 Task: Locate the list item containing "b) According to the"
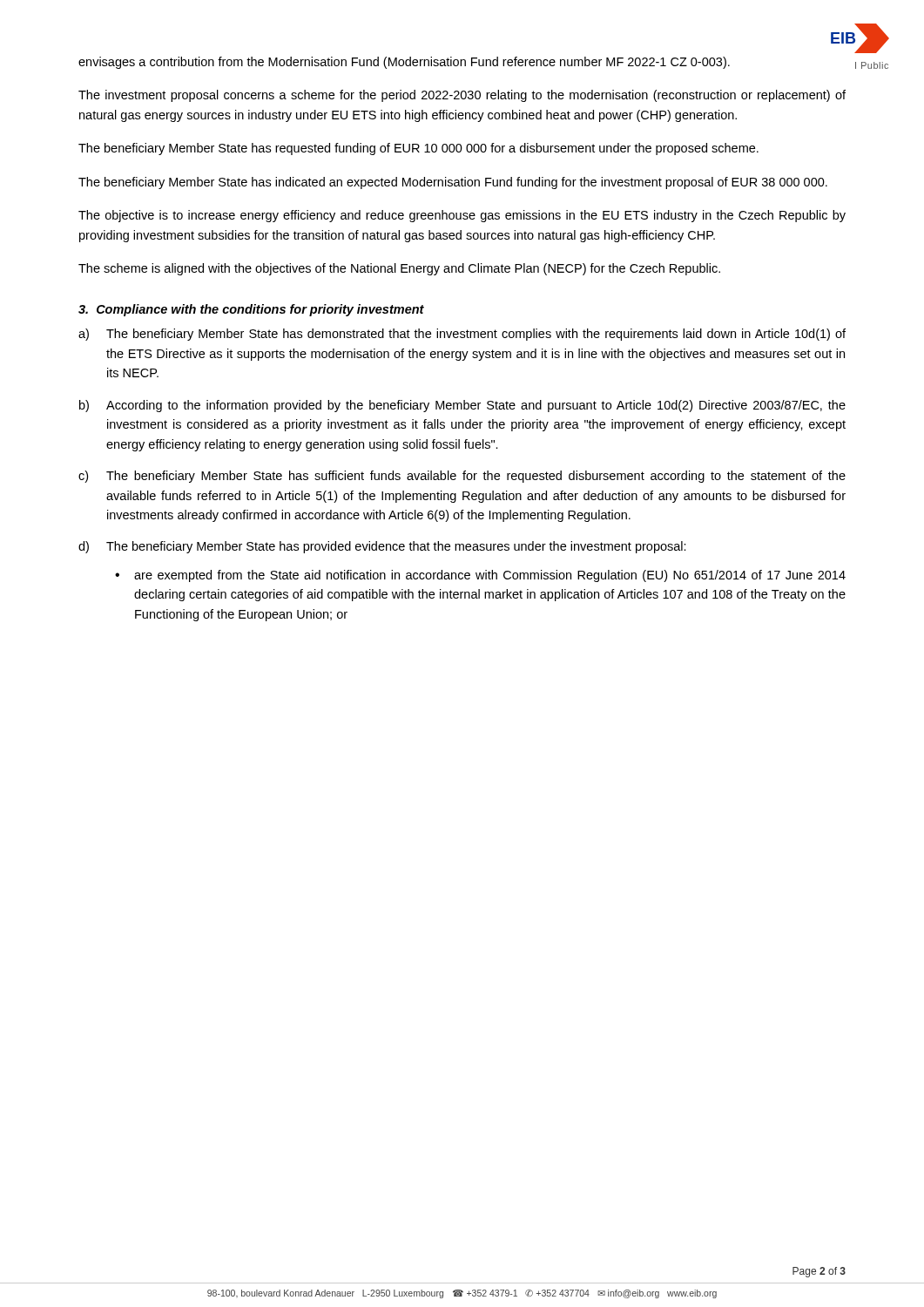point(462,425)
